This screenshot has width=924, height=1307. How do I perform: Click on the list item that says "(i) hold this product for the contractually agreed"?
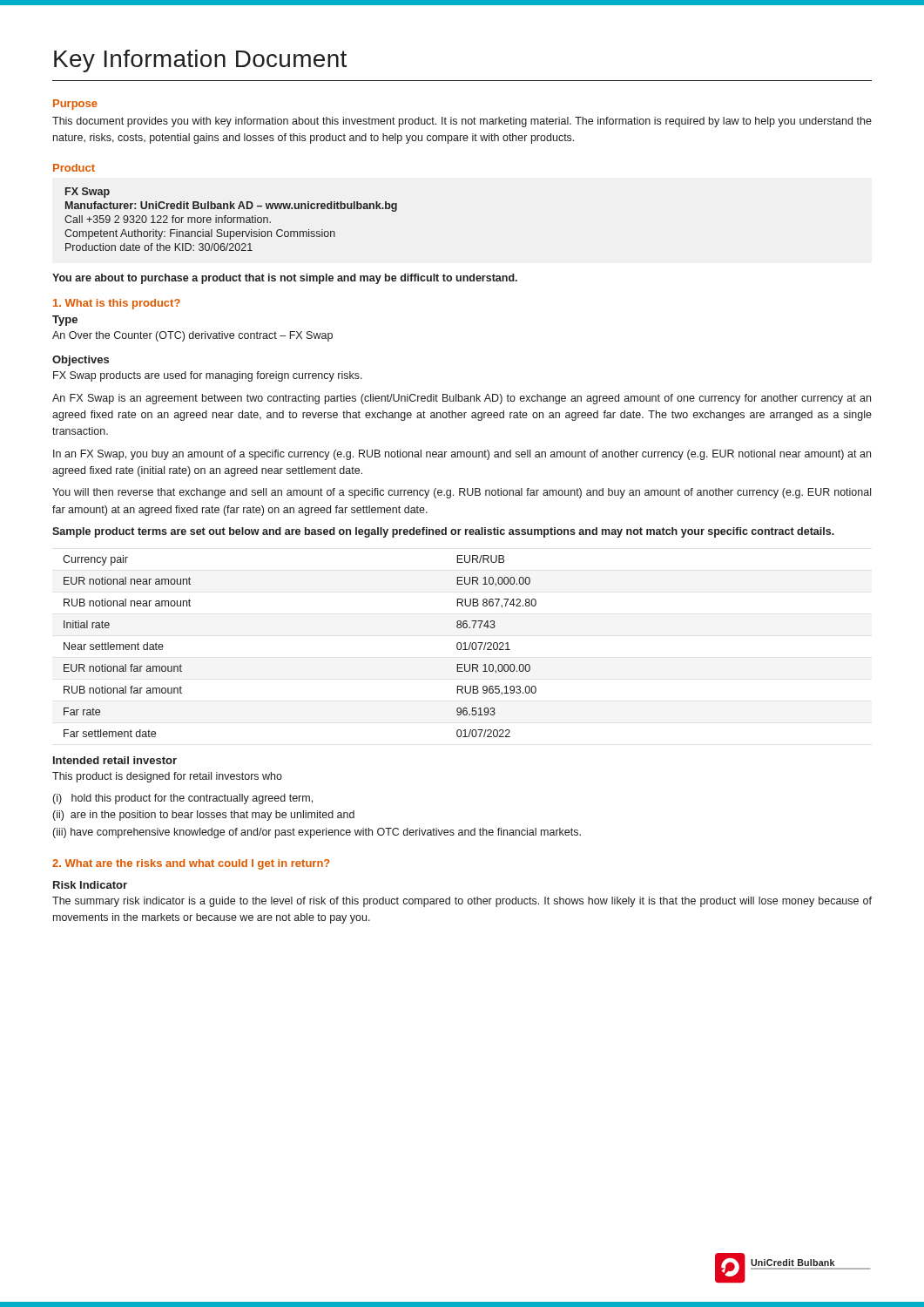pos(183,798)
